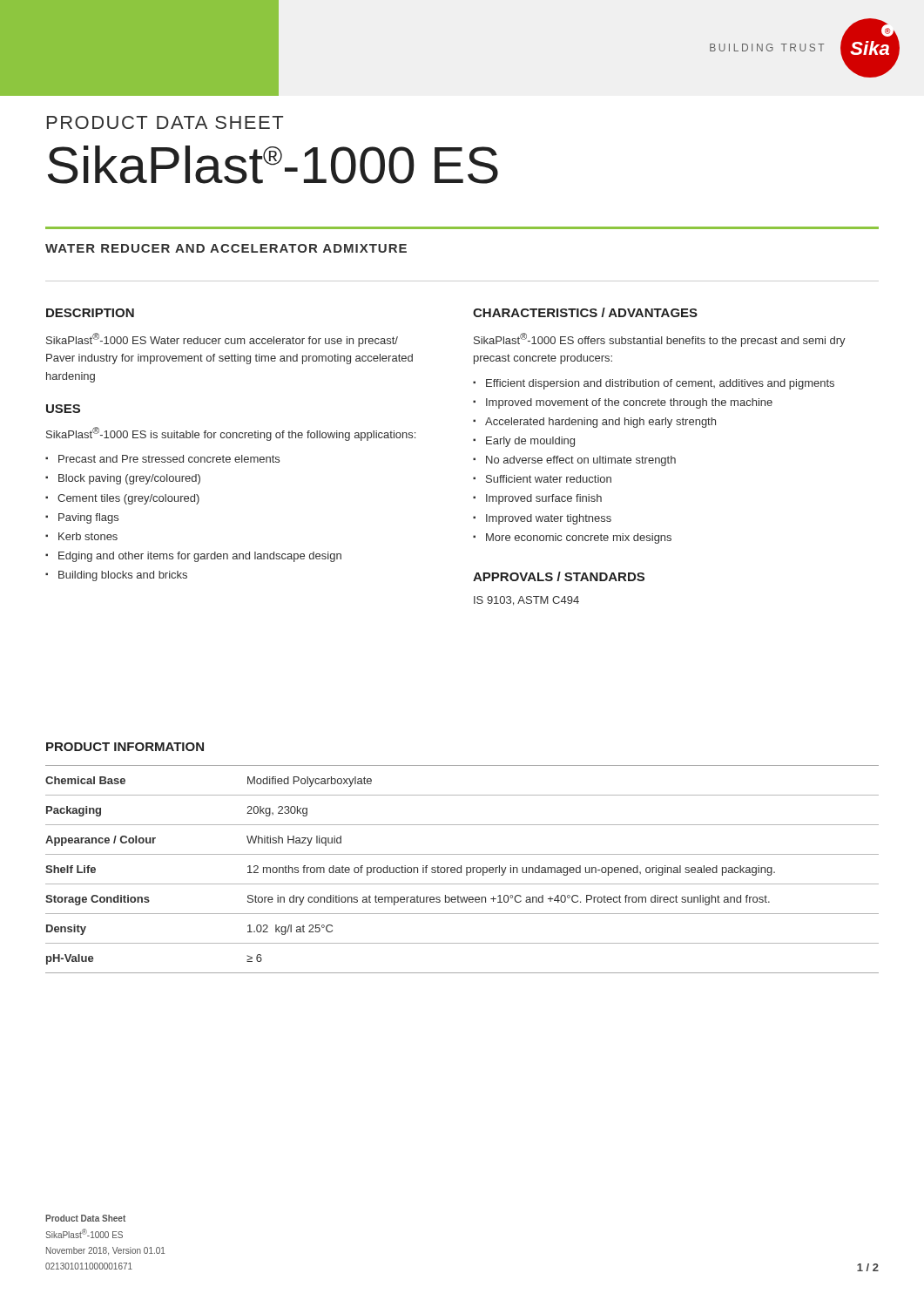Locate the text block with the text "SikaPlast®-1000 ES Water reducer cum accelerator"

tap(229, 357)
